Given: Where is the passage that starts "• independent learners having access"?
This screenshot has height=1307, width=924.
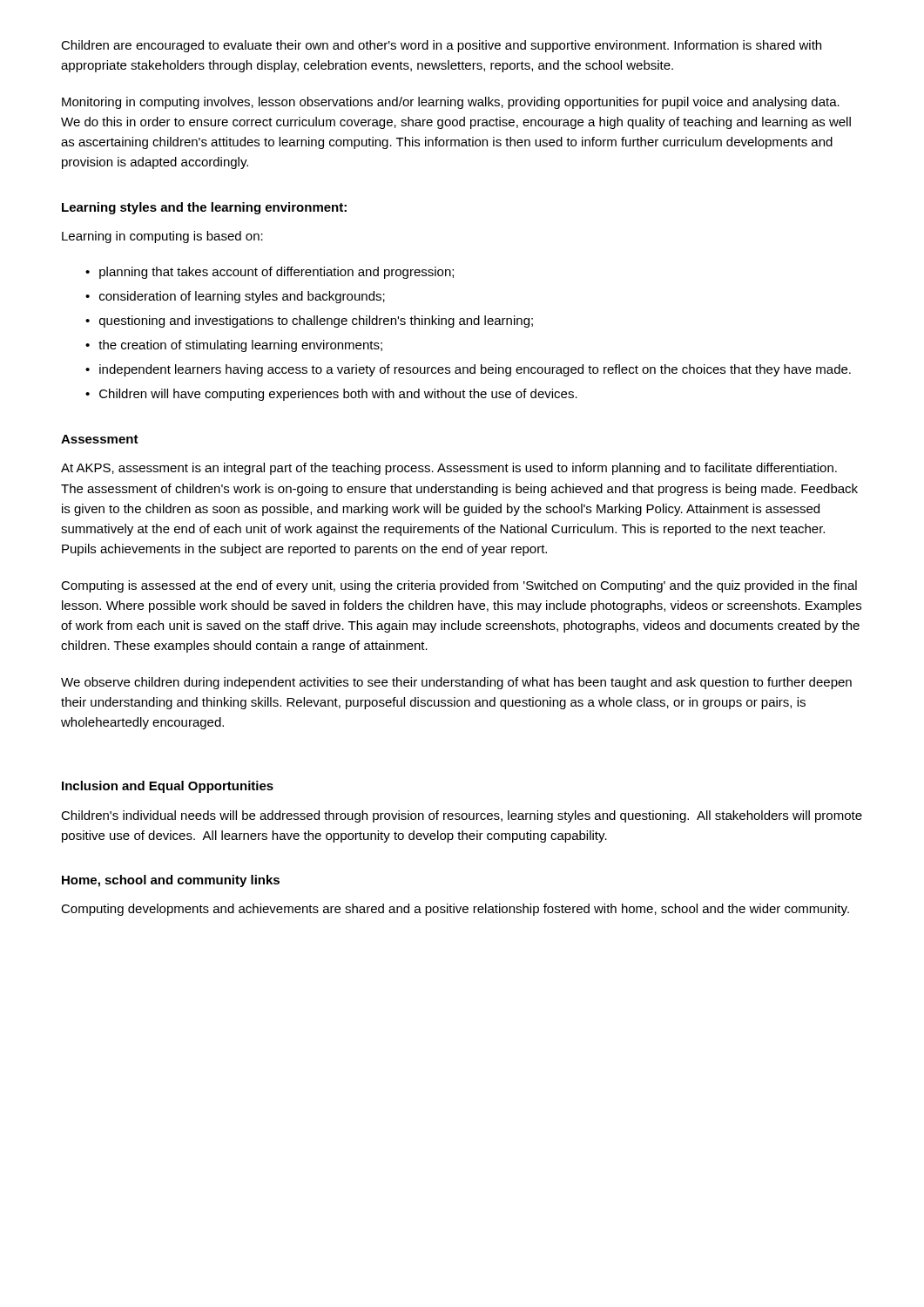Looking at the screenshot, I should (x=469, y=369).
